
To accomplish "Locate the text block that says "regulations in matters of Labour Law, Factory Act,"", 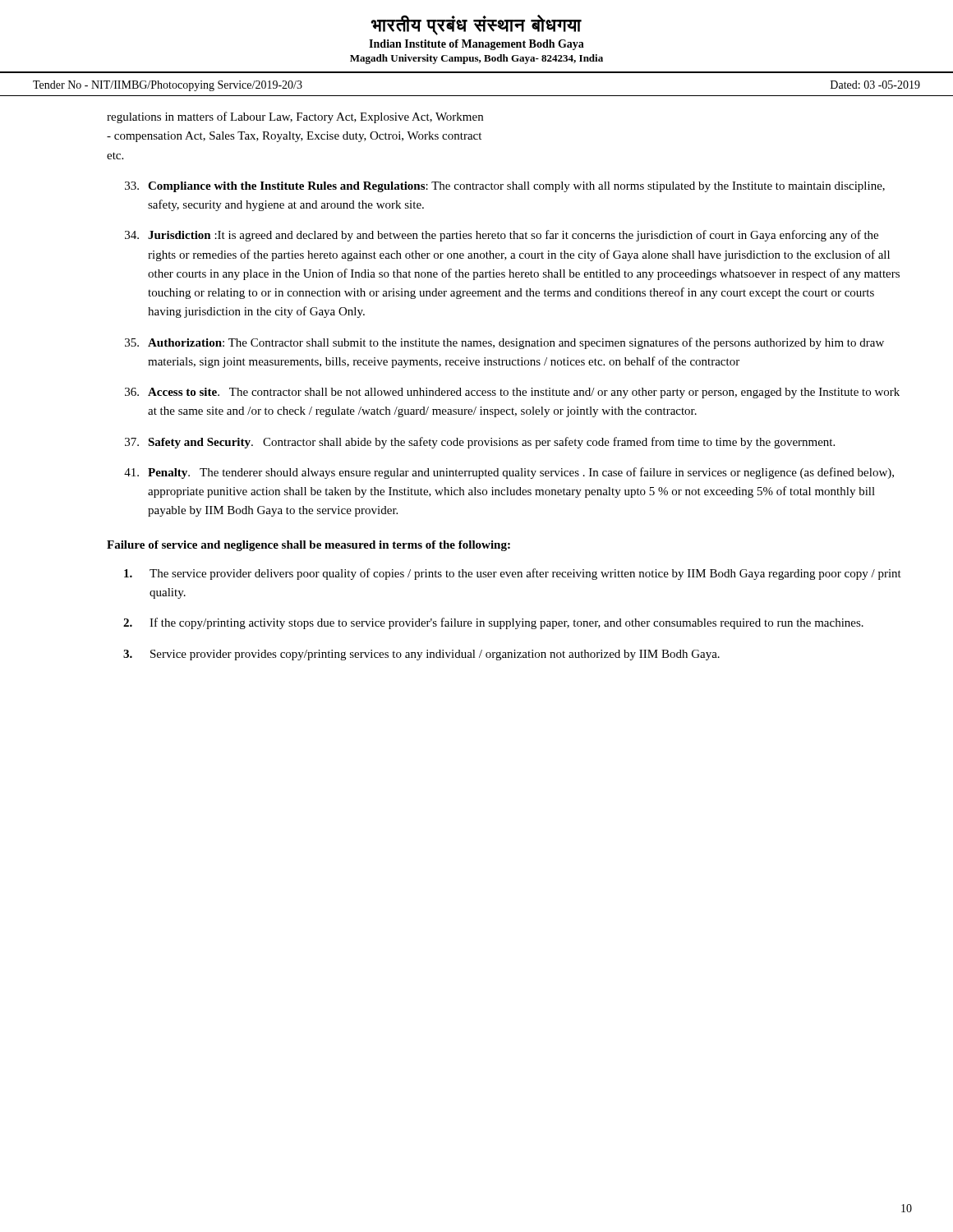I will pos(295,136).
